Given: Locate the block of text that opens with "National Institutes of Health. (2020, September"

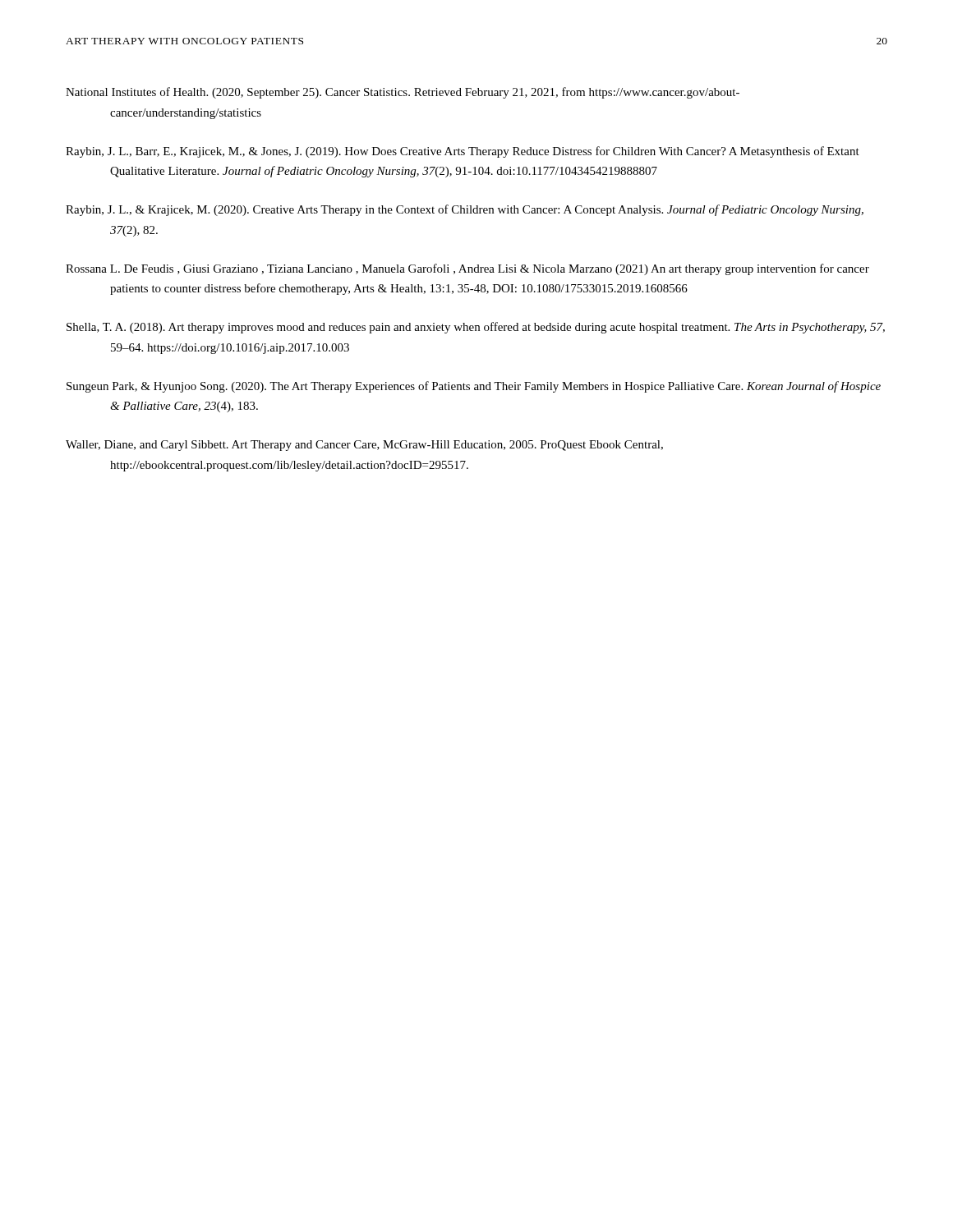Looking at the screenshot, I should click(x=403, y=102).
